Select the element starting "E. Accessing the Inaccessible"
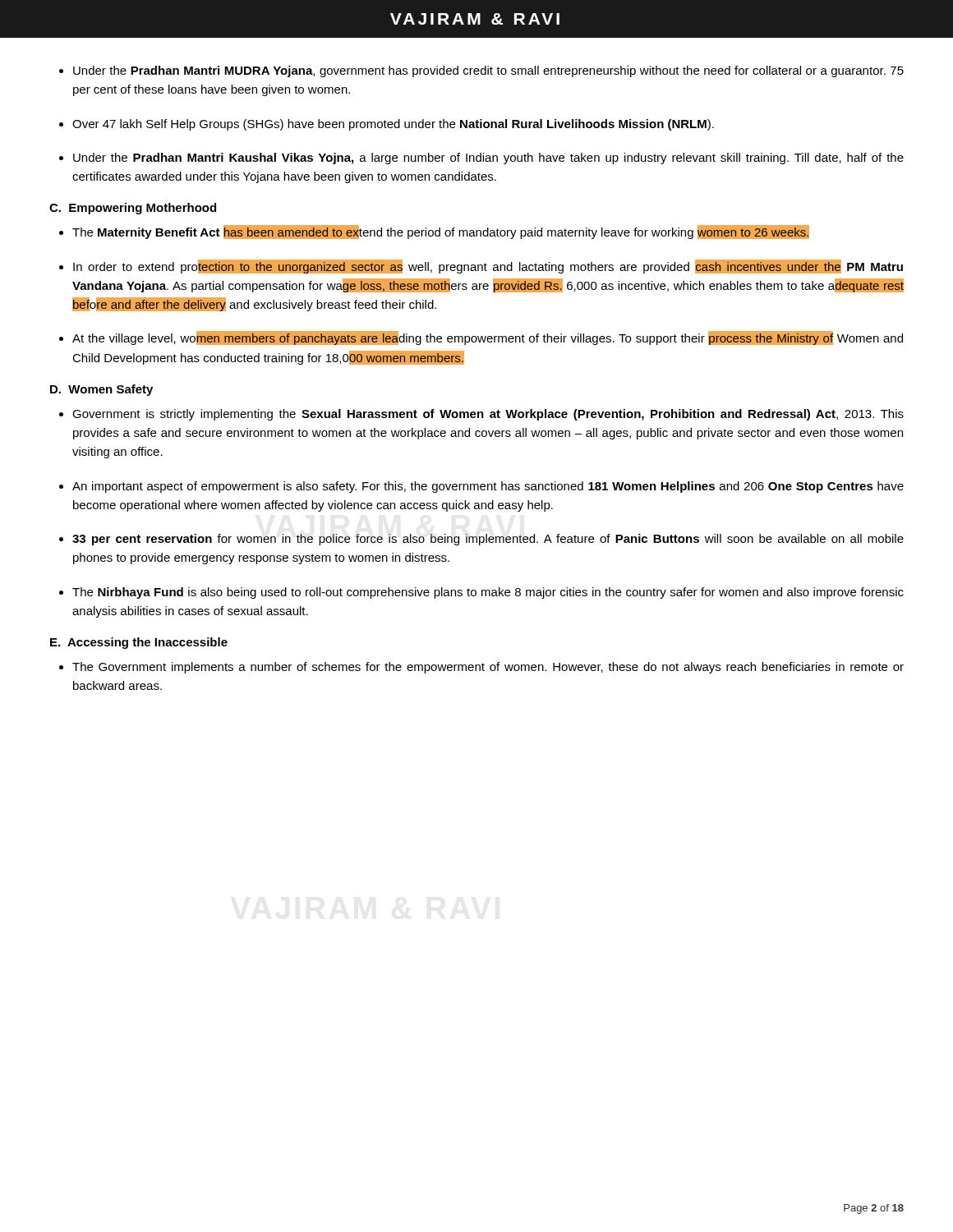Screen dimensions: 1232x953 [138, 642]
